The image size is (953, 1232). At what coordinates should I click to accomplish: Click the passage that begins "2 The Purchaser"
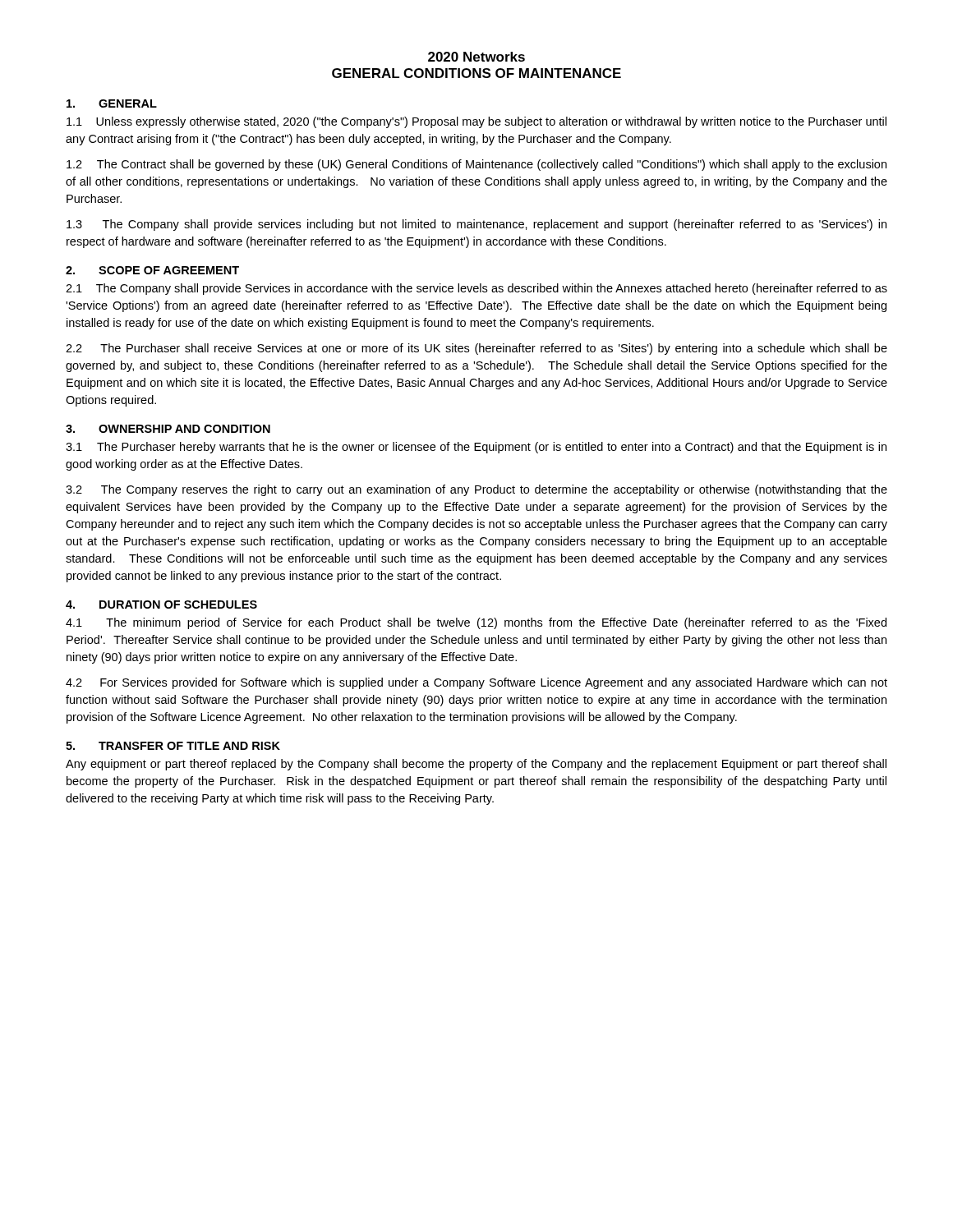point(476,374)
